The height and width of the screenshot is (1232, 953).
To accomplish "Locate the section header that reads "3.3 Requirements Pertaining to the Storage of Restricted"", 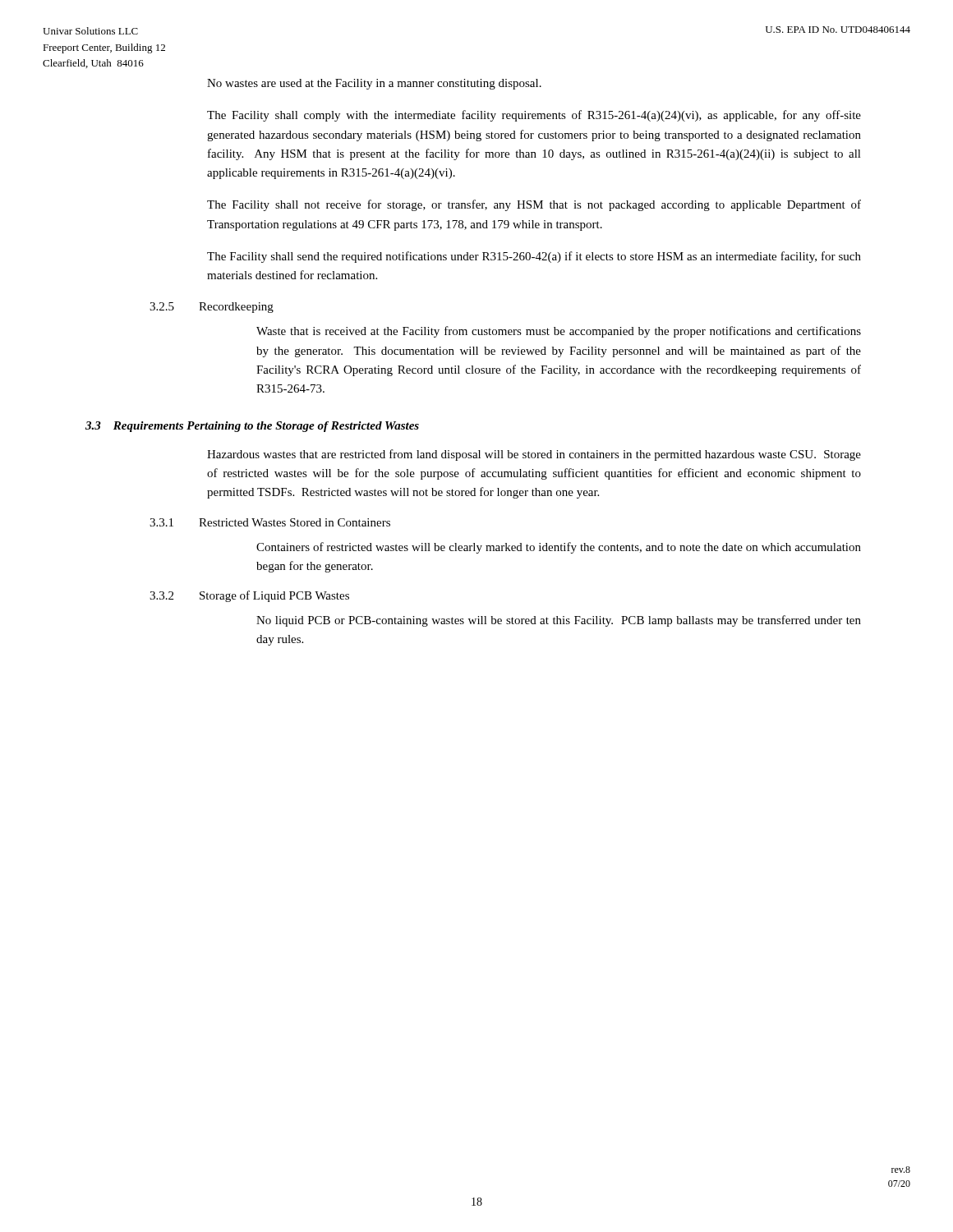I will [x=252, y=426].
